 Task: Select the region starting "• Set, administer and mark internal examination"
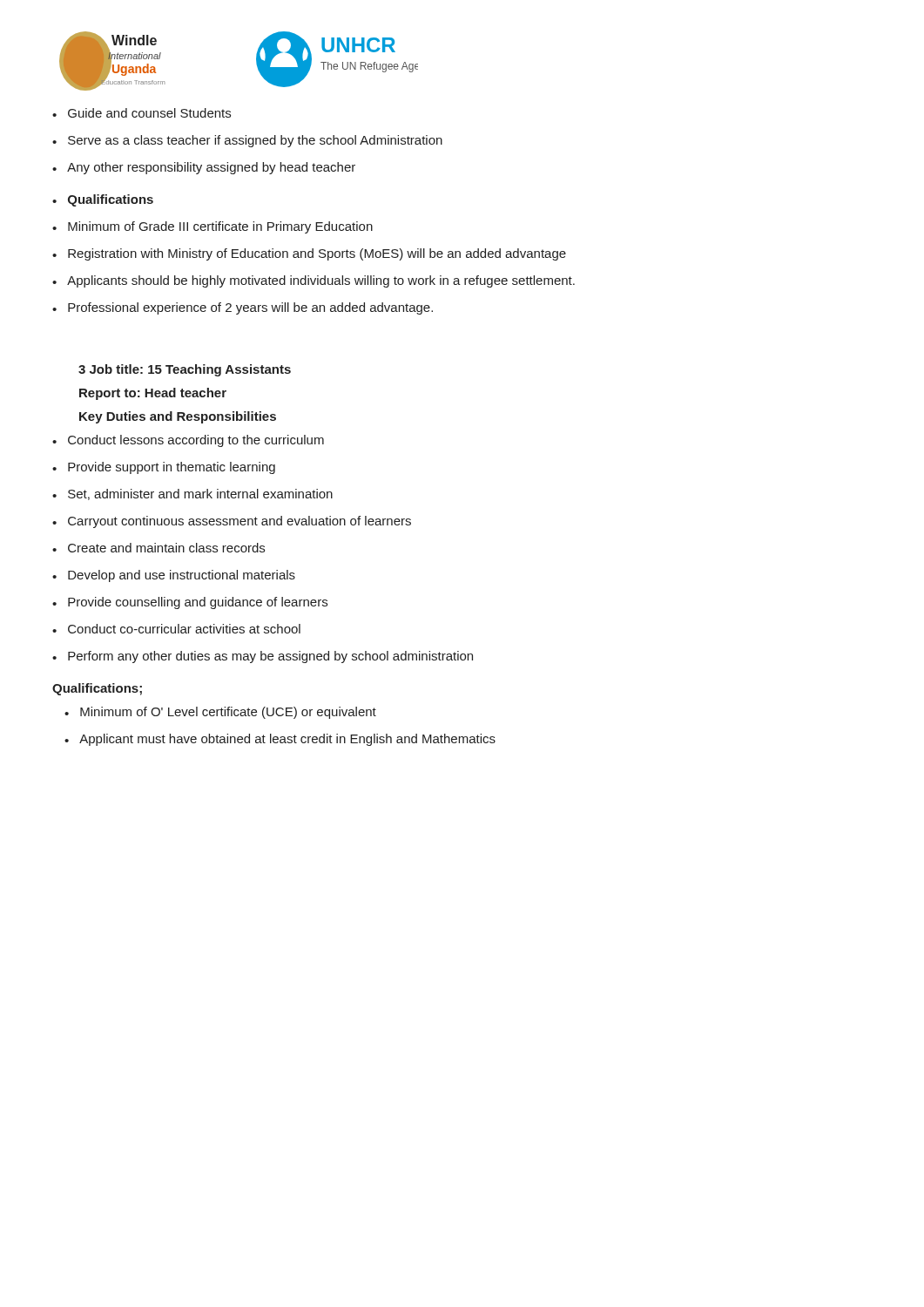(193, 495)
